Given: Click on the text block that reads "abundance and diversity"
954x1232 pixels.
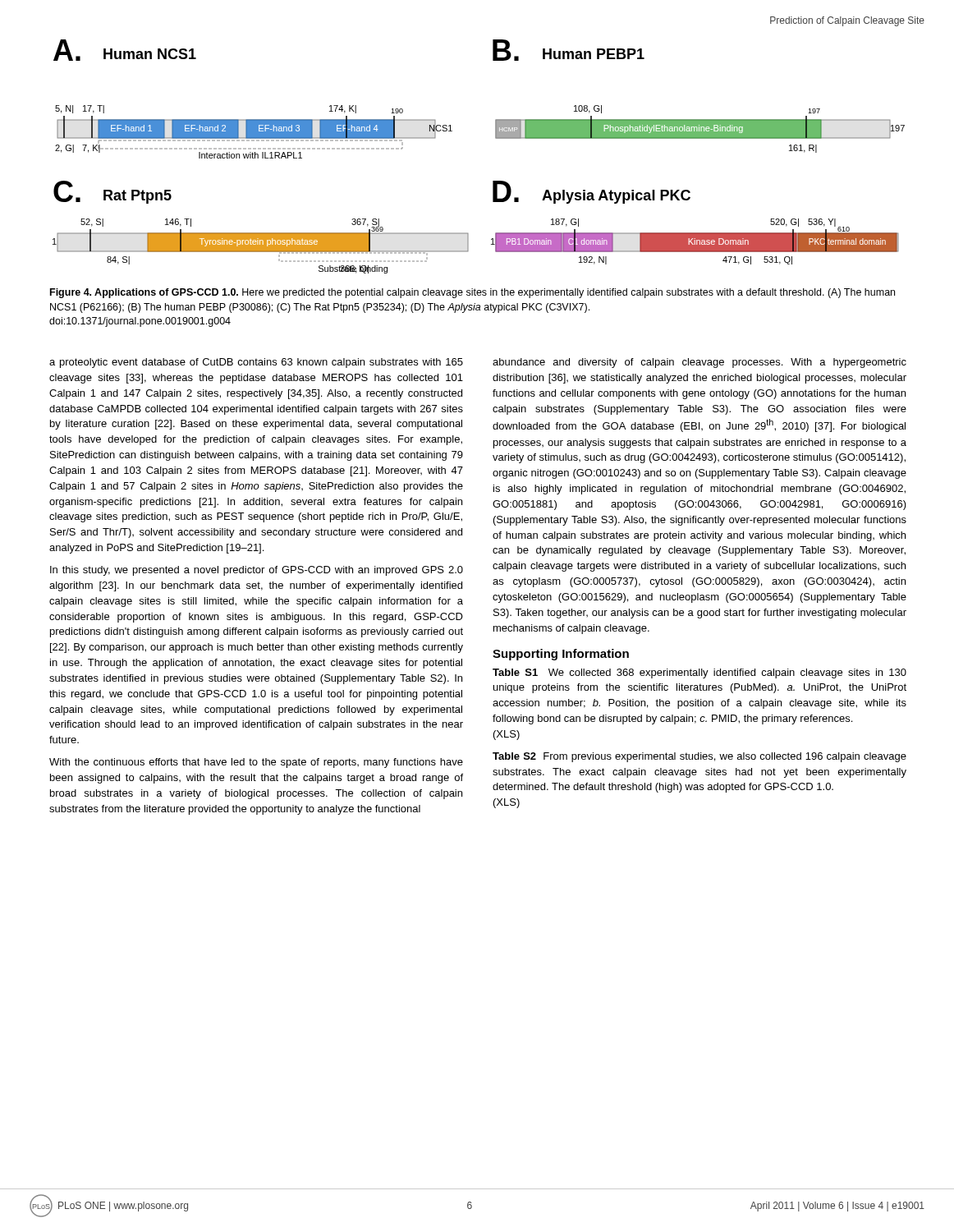Looking at the screenshot, I should pyautogui.click(x=700, y=495).
